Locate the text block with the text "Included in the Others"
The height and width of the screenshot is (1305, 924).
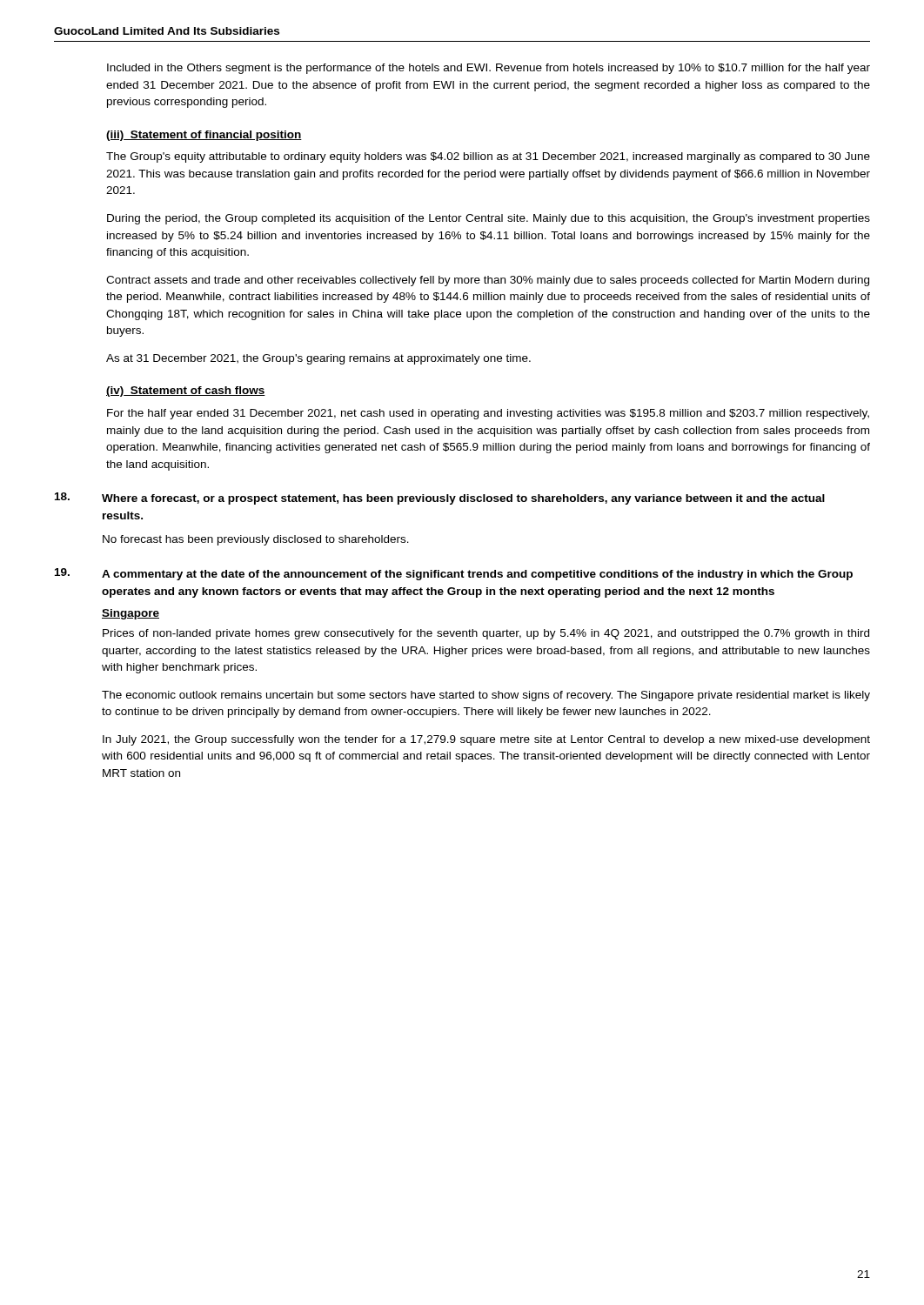coord(488,84)
